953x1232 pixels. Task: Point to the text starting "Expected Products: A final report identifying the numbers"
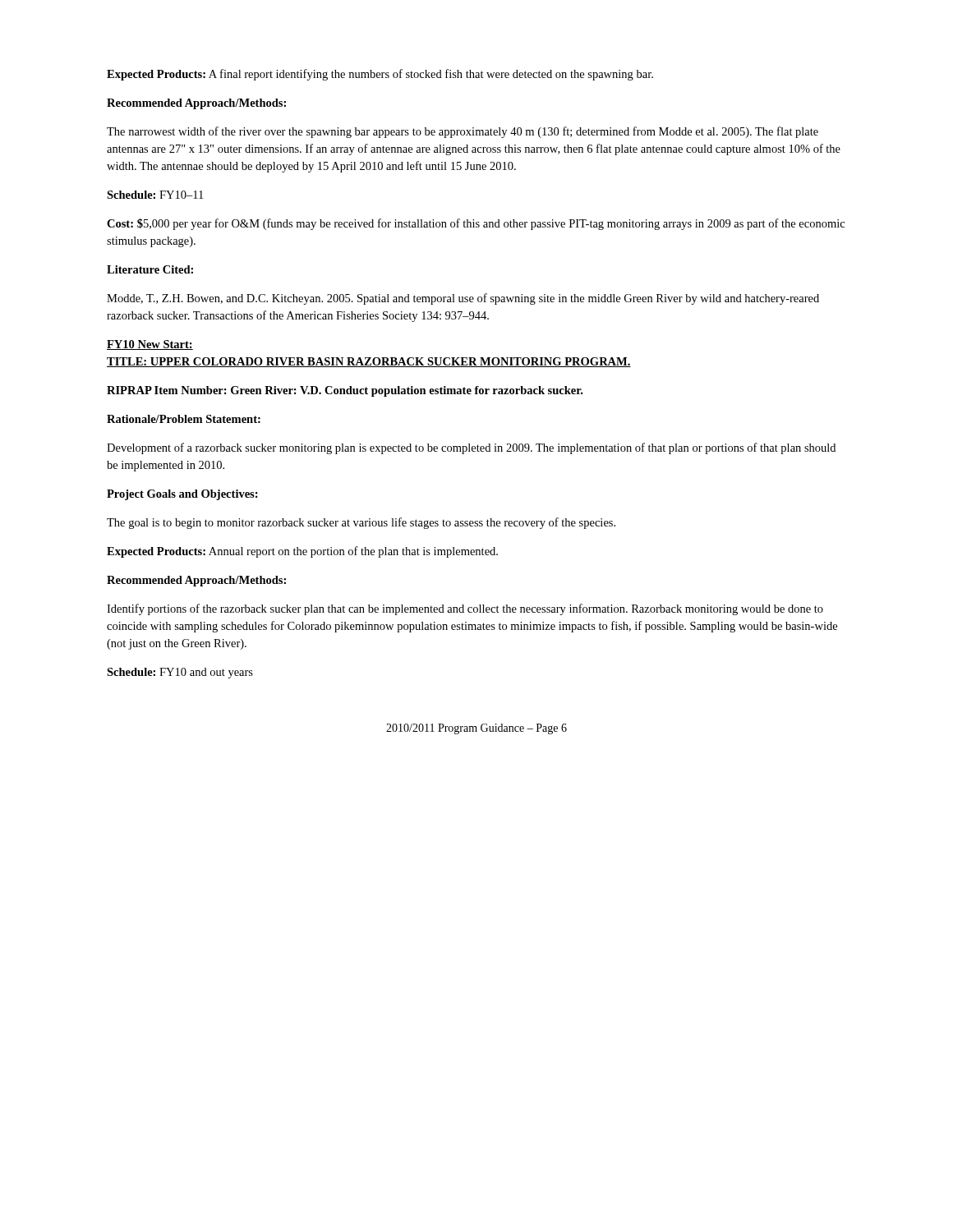coord(476,74)
